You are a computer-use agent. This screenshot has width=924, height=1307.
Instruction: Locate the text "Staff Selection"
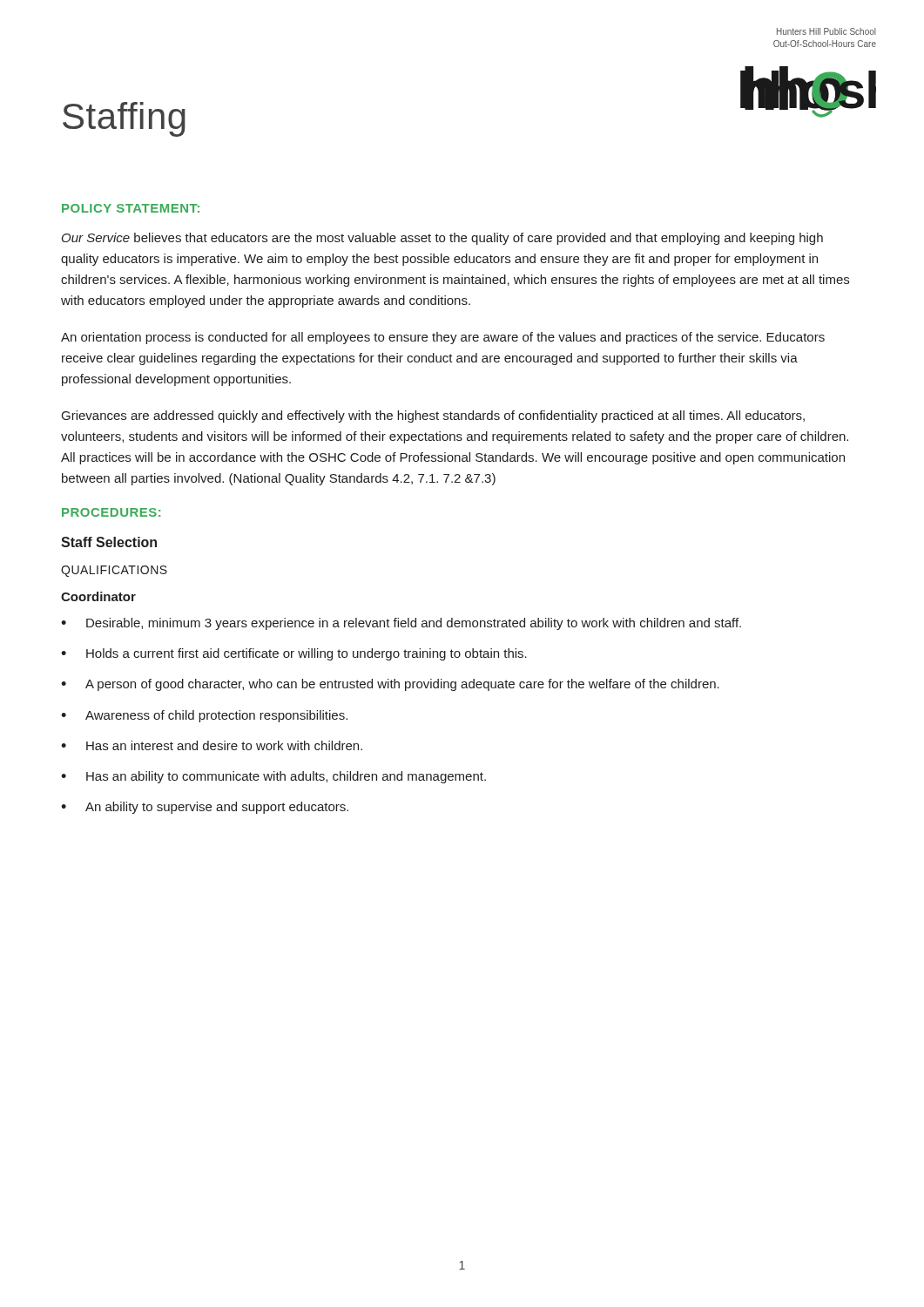pyautogui.click(x=109, y=542)
